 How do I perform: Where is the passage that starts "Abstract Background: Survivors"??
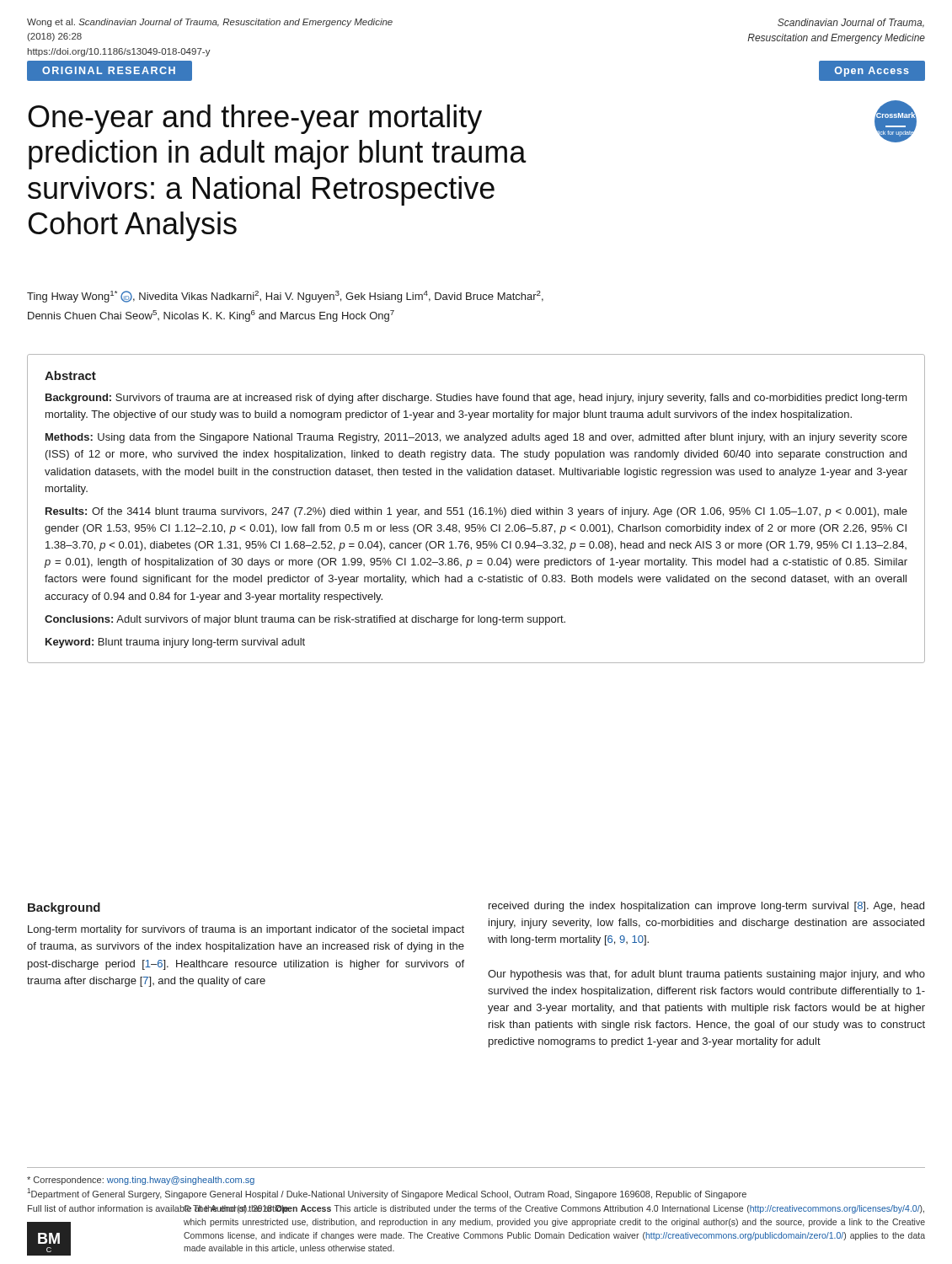[476, 509]
